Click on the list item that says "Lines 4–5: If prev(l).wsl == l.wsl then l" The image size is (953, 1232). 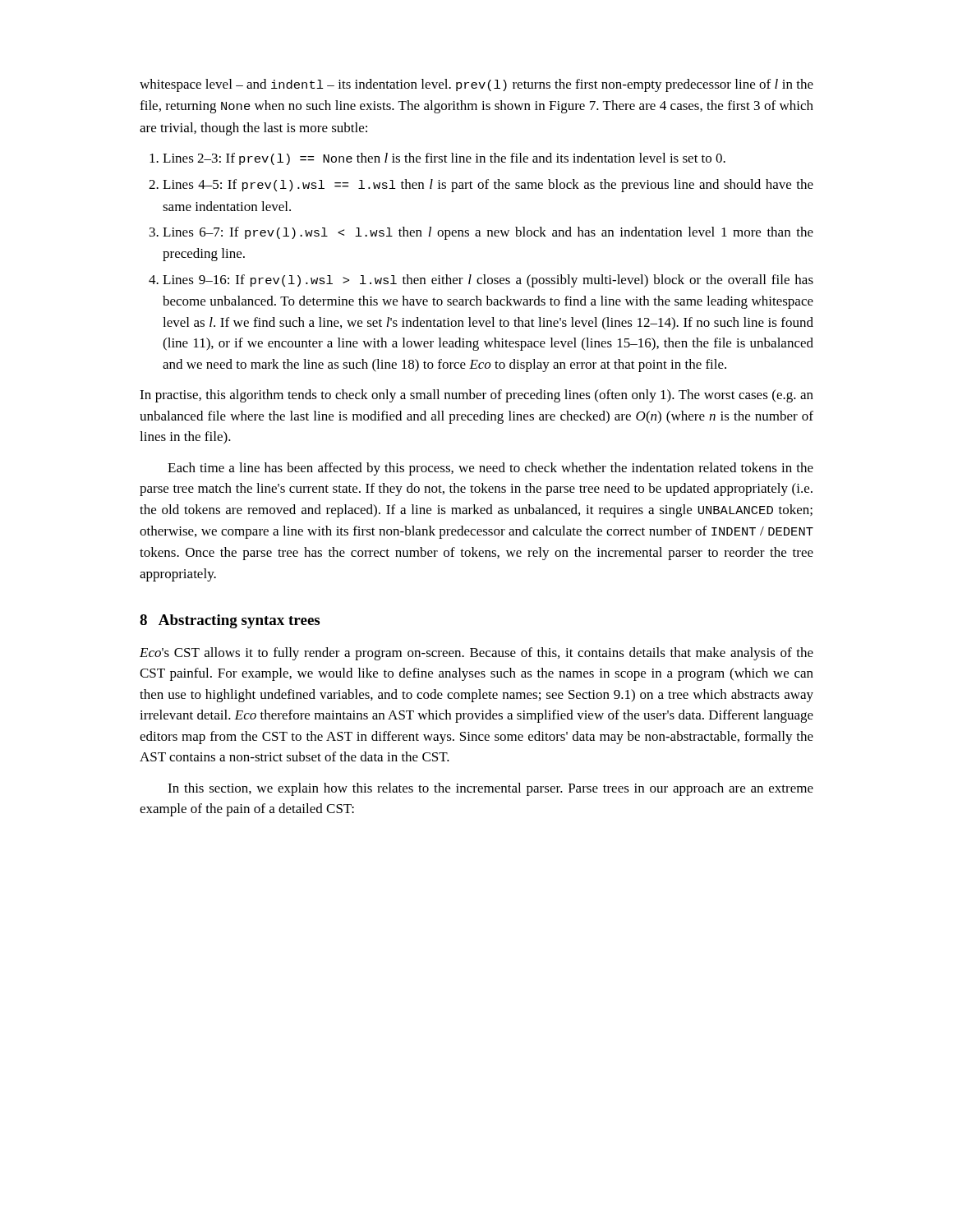pos(488,196)
